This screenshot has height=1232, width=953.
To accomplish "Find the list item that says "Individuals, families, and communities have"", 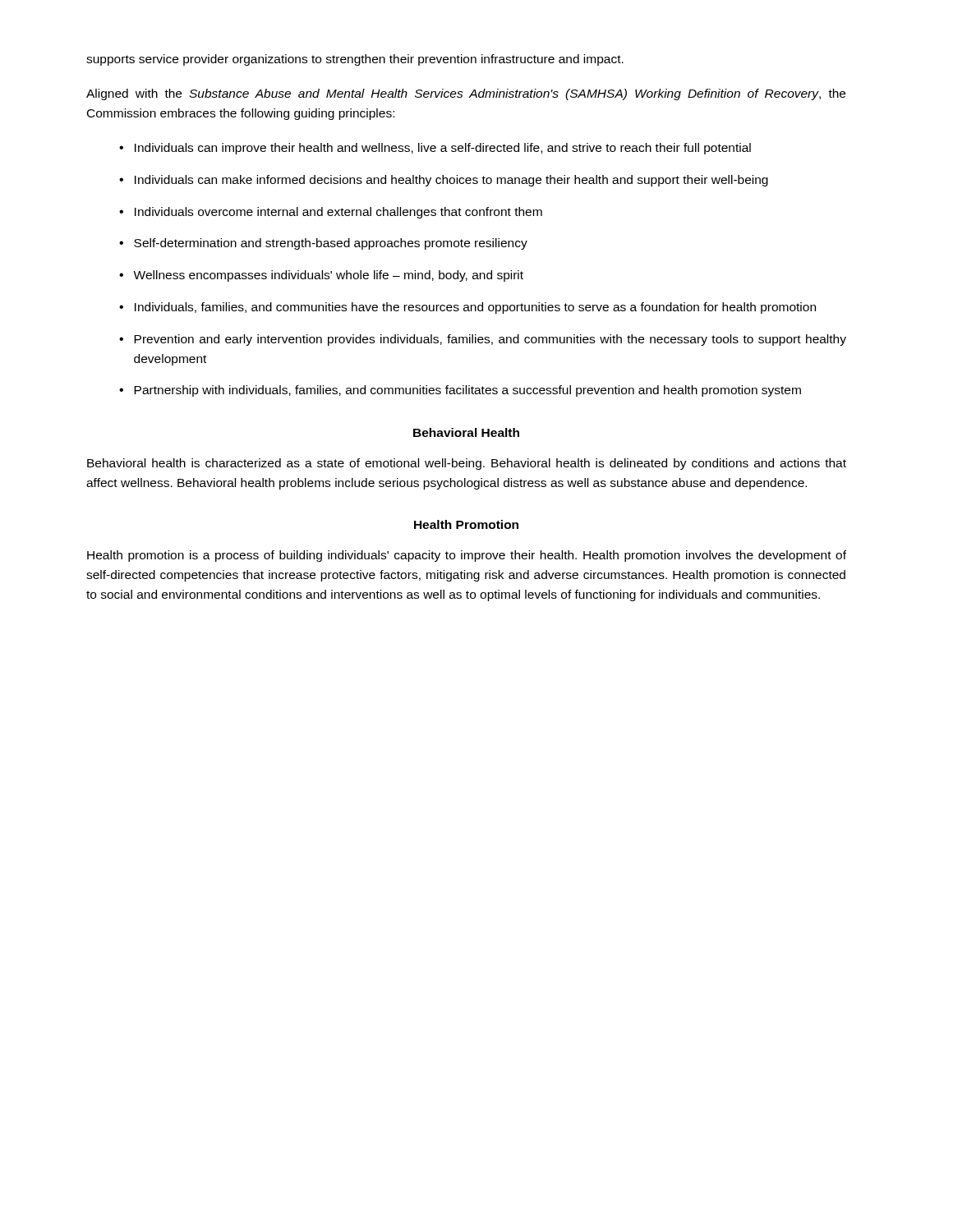I will coord(475,307).
